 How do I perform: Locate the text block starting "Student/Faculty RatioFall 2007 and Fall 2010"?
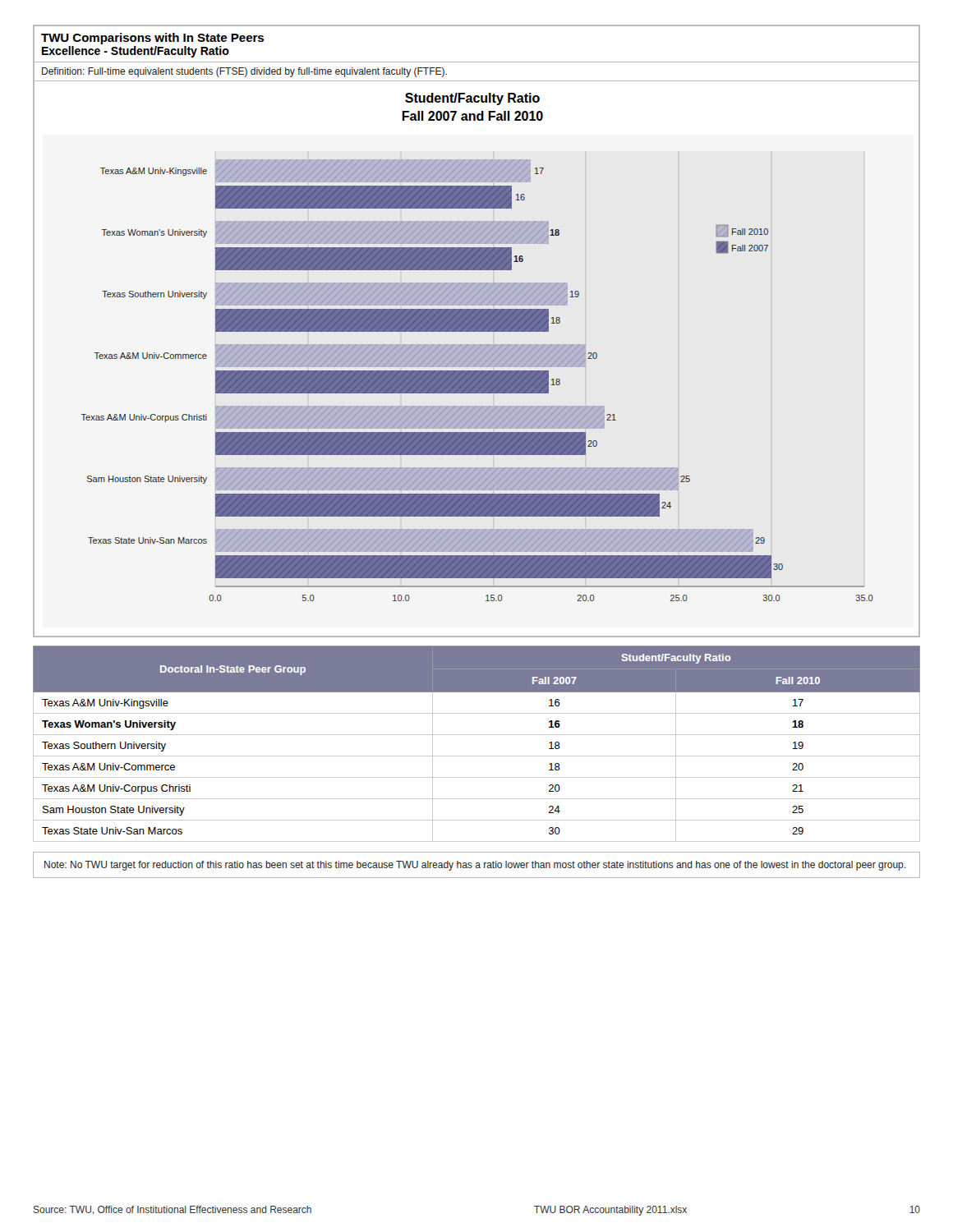pyautogui.click(x=472, y=107)
